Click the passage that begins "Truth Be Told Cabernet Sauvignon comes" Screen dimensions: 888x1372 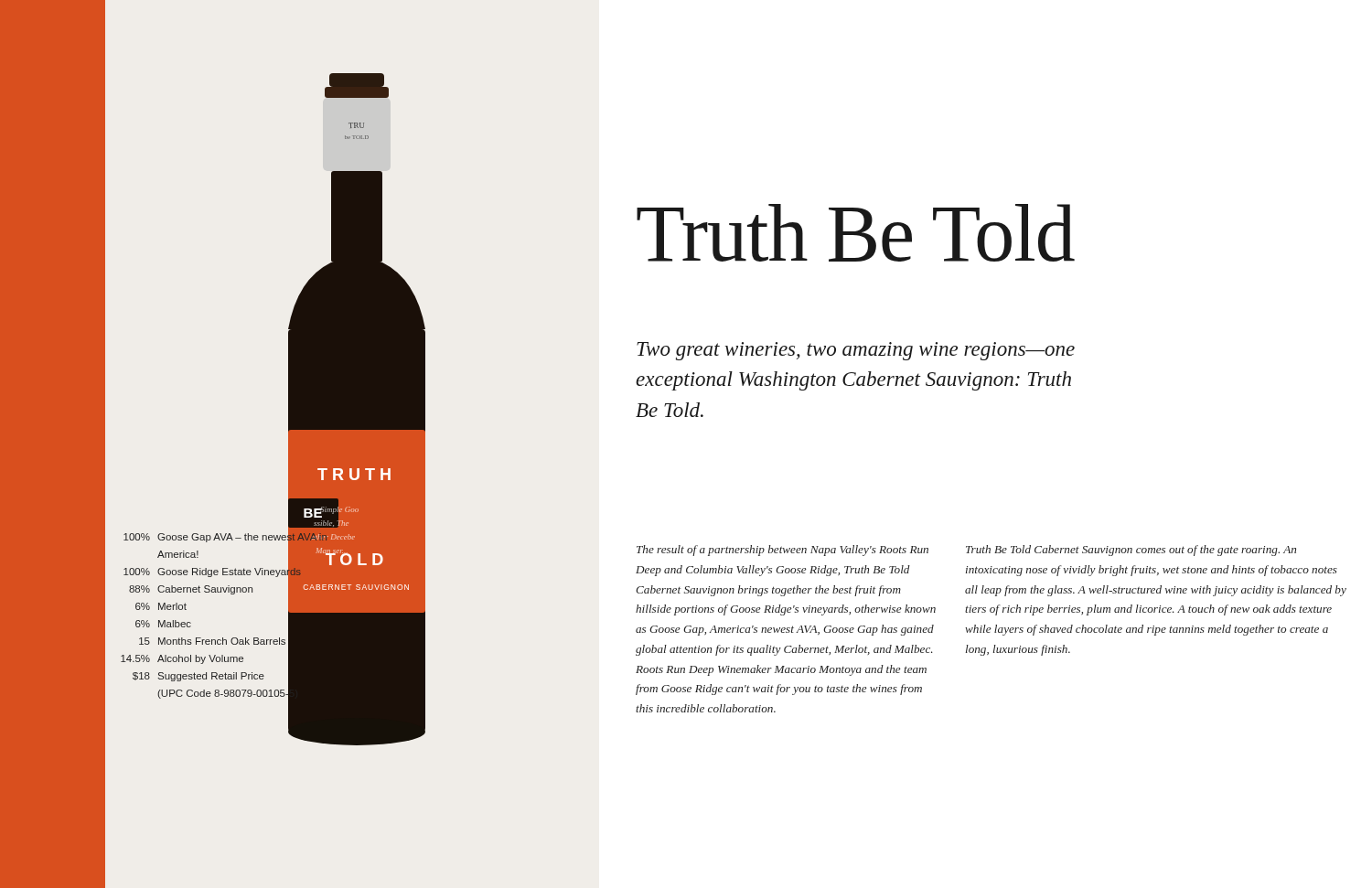(1157, 599)
